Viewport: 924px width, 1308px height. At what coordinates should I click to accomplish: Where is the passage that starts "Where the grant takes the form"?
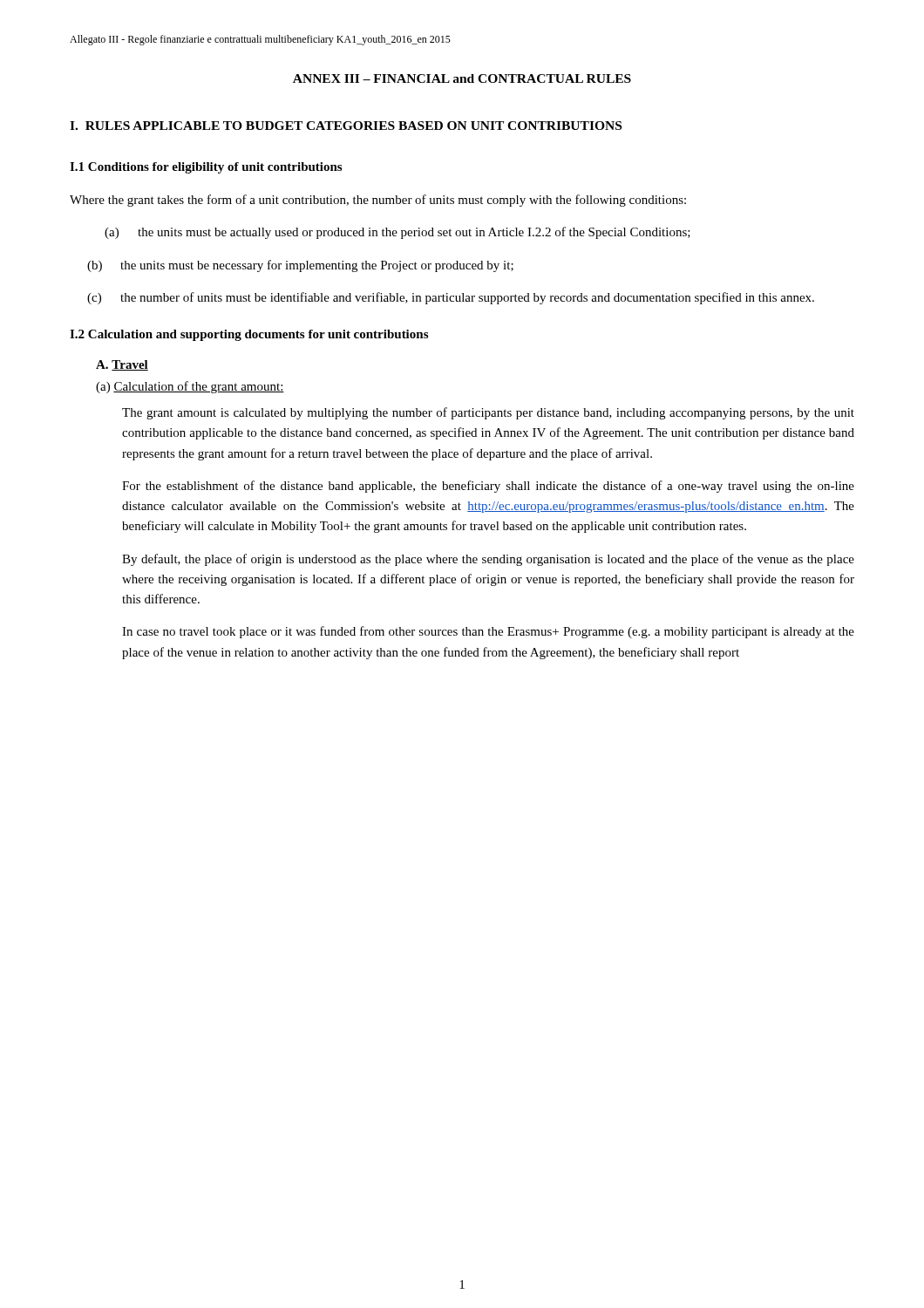point(378,200)
